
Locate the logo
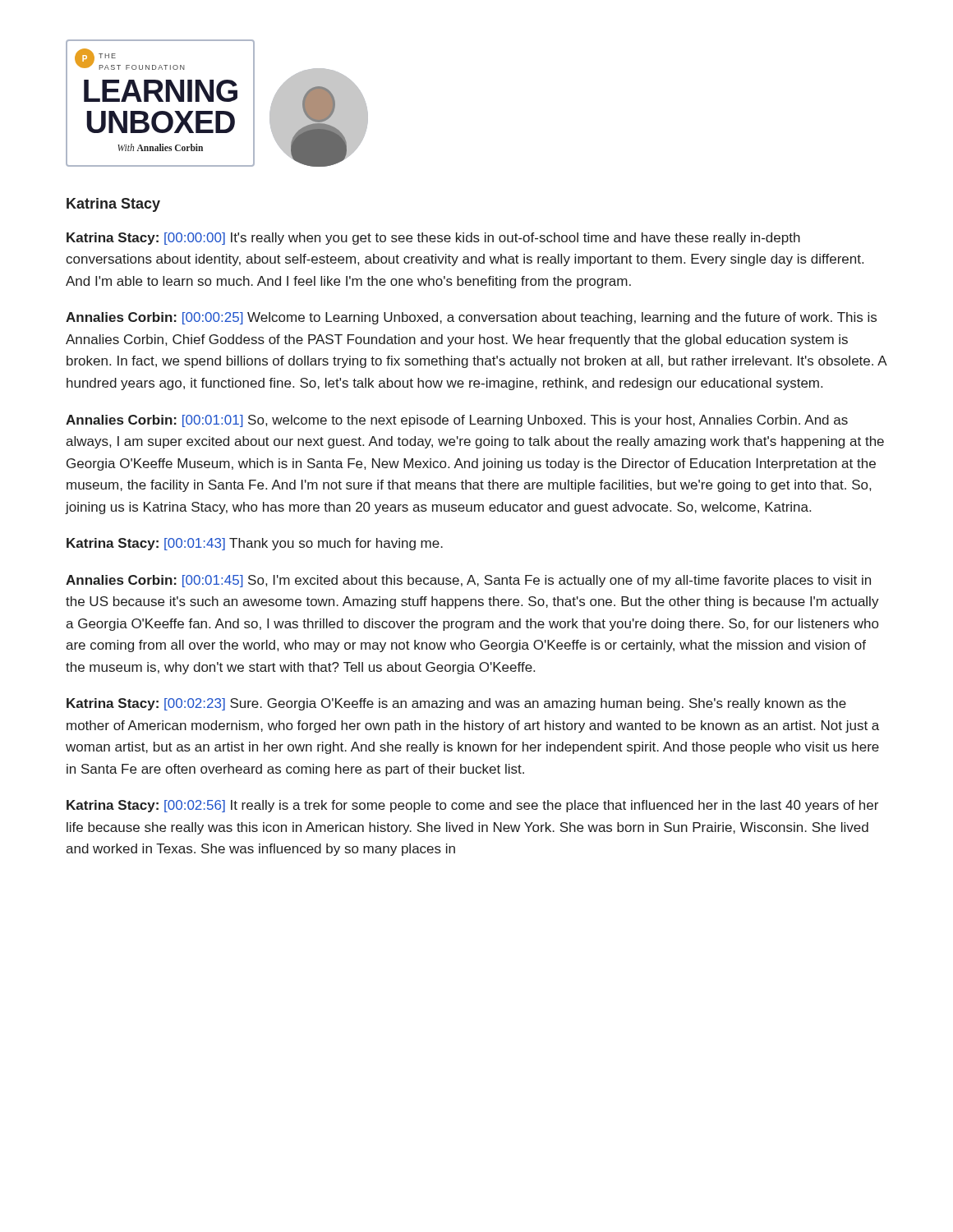(476, 103)
